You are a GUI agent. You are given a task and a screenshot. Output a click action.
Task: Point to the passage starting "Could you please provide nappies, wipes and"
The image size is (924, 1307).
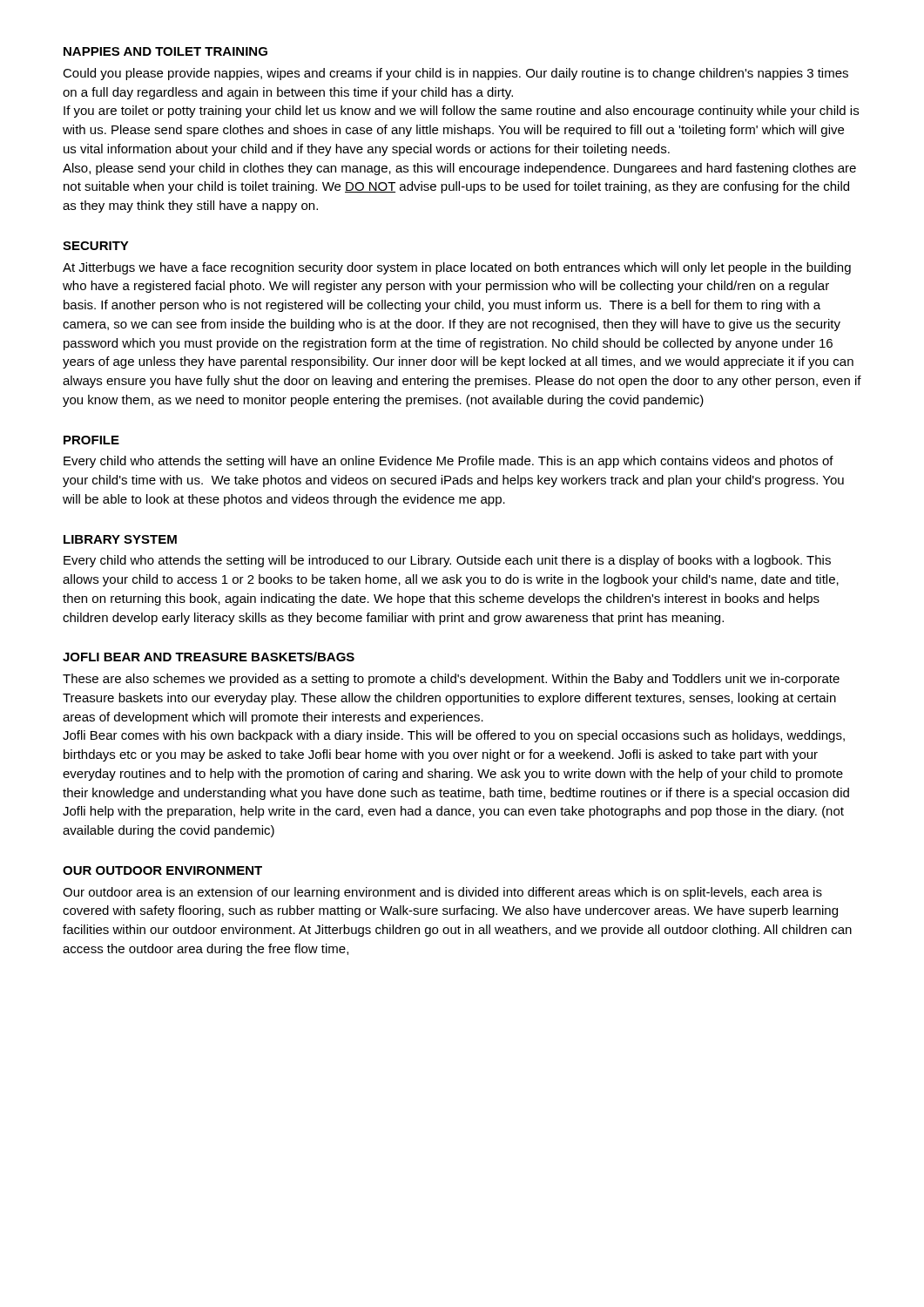[461, 139]
